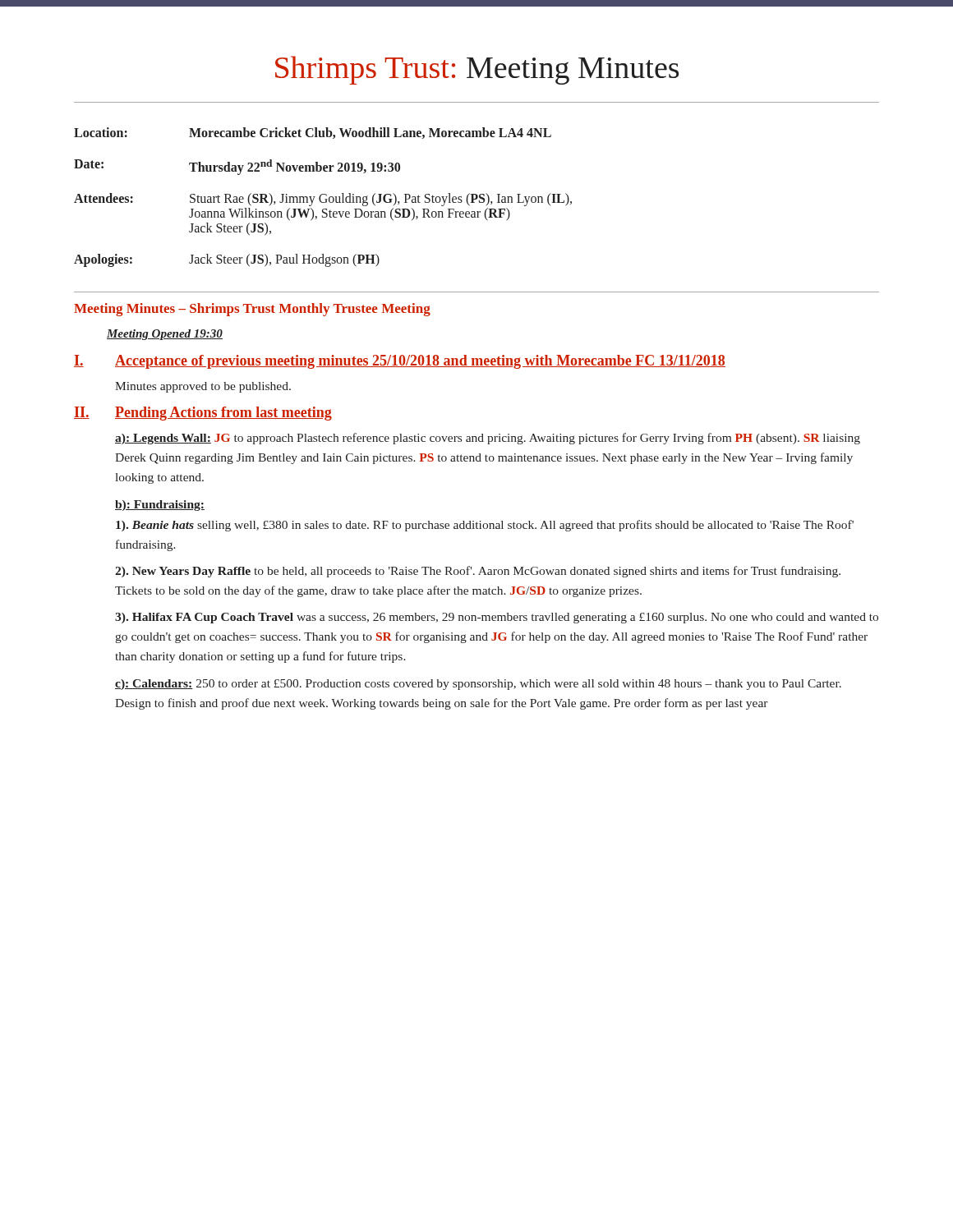Click the passage that begins "a): Legends Wall: JG to approach Plastech"

pos(497,458)
